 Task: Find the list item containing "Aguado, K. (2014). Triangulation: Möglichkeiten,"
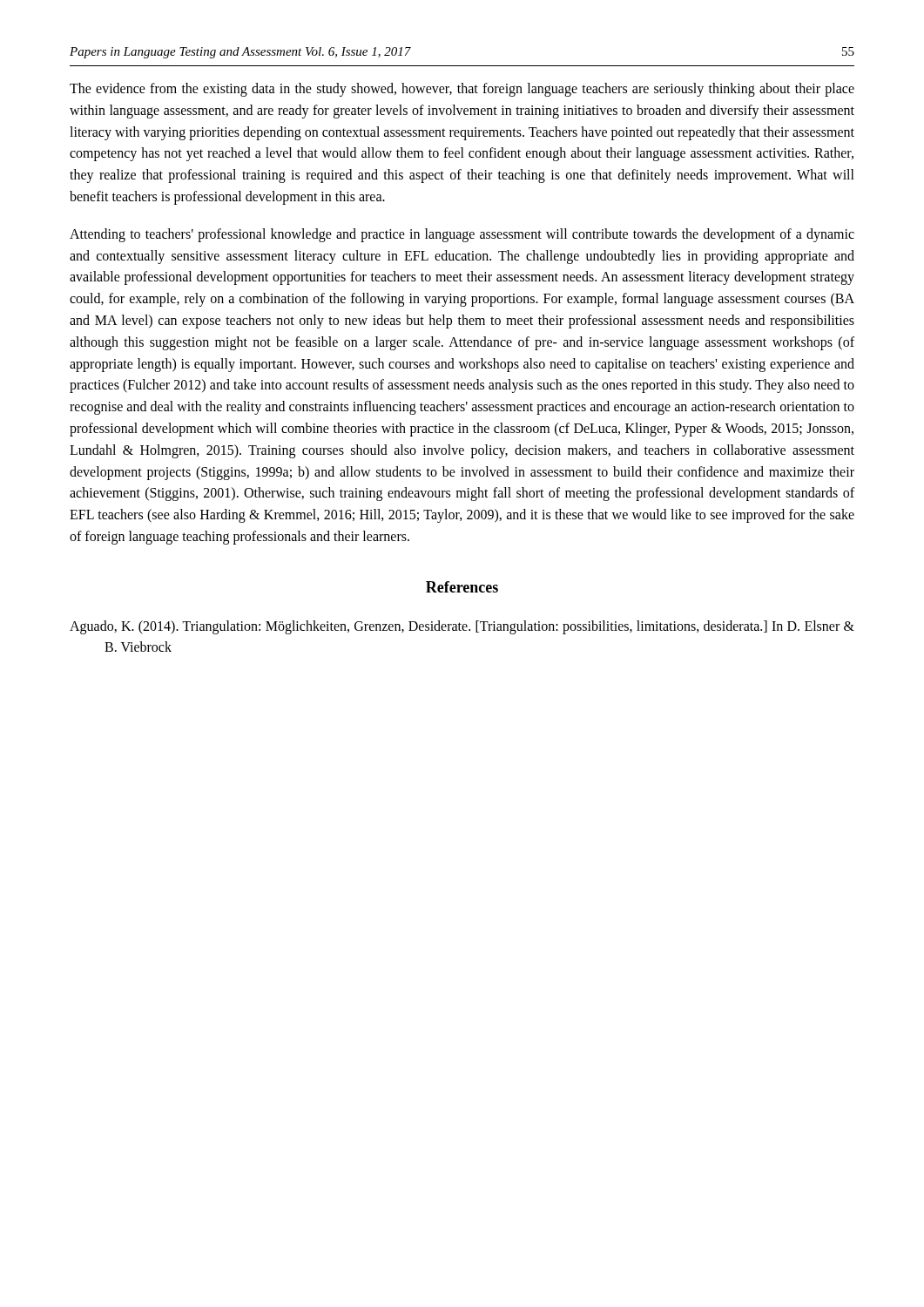click(x=462, y=637)
